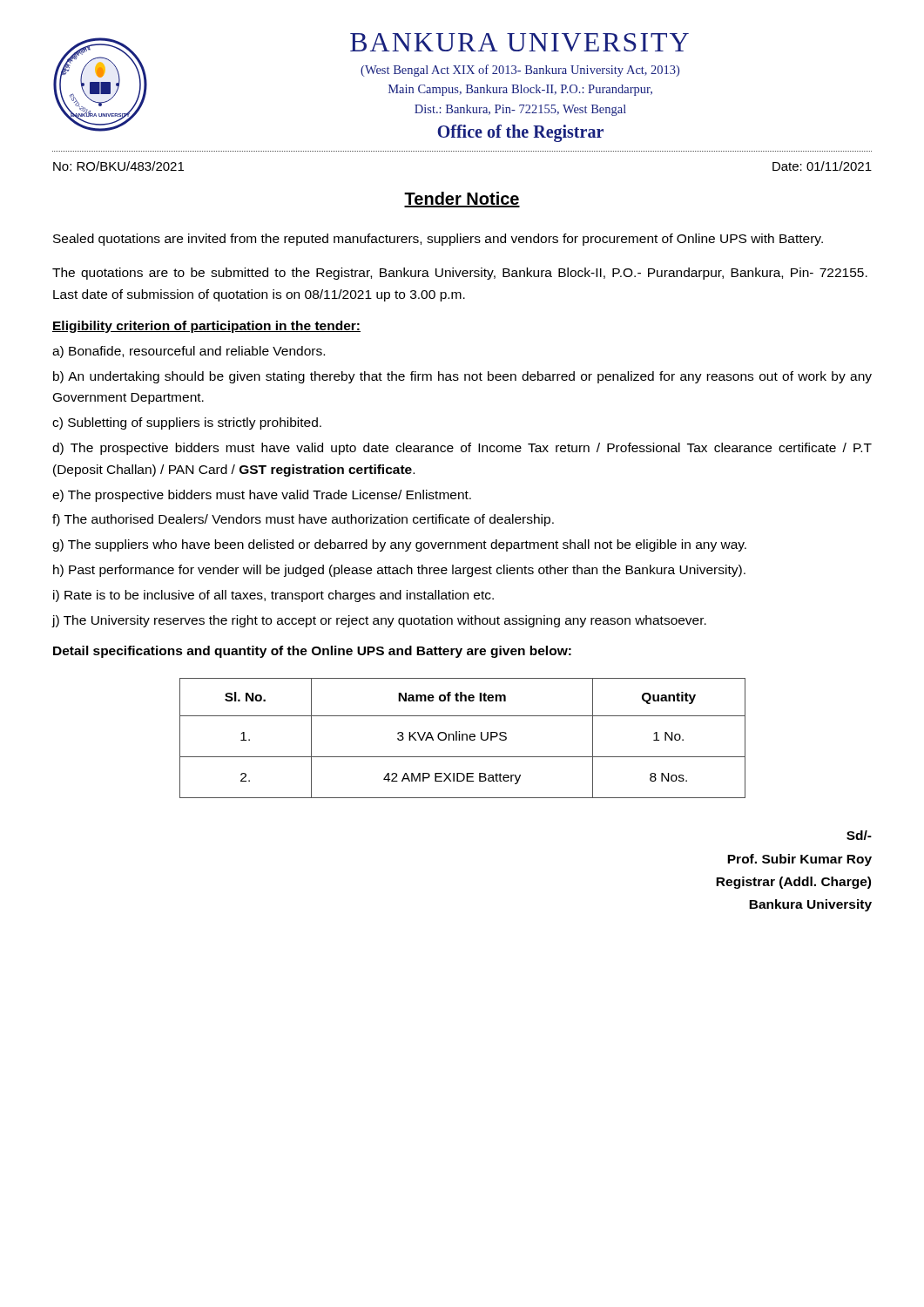This screenshot has width=924, height=1307.
Task: Find the passage starting "f) The authorised Dealers/ Vendors must have authorization"
Action: 304,519
